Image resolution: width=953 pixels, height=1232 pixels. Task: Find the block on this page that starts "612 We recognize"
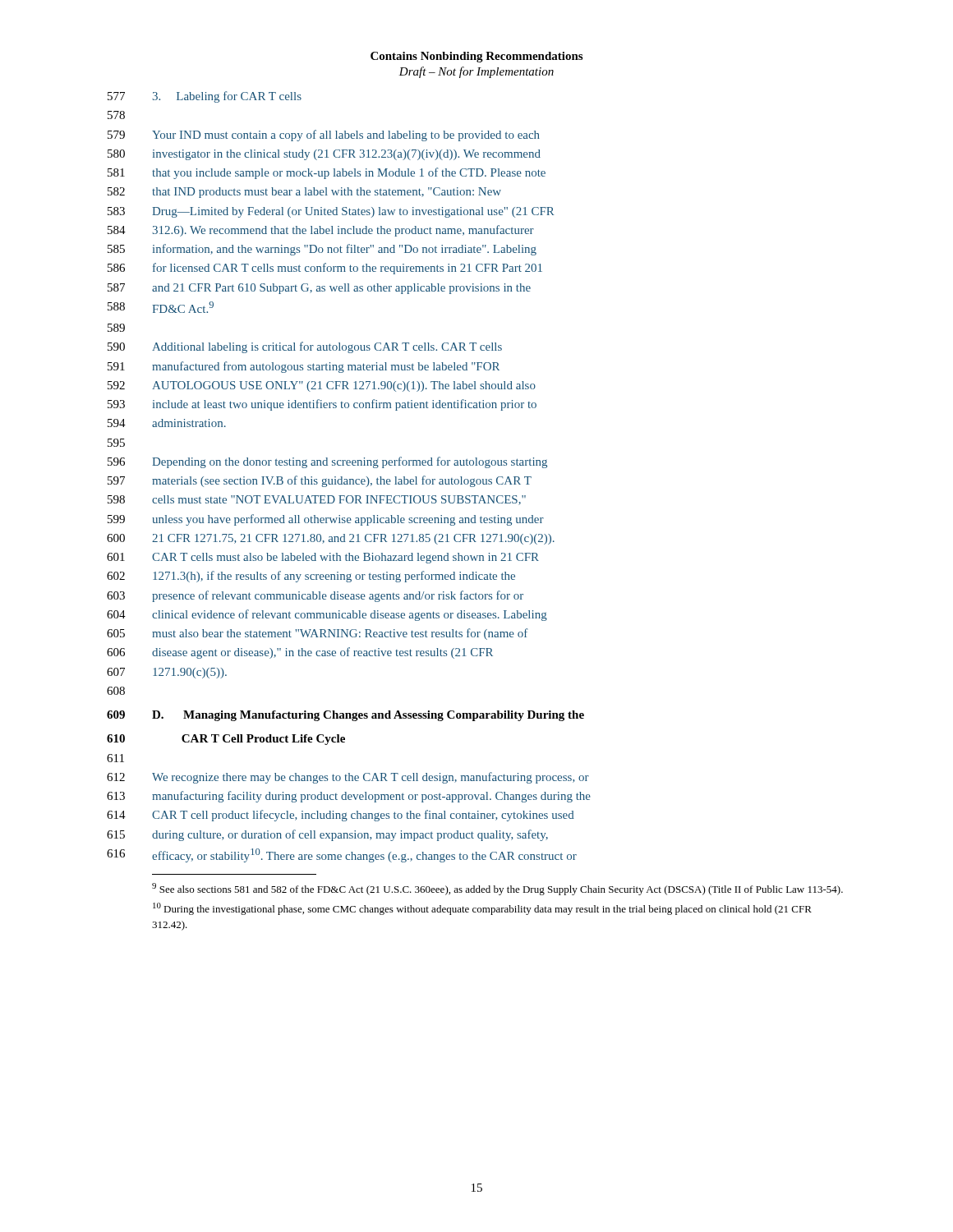(476, 817)
